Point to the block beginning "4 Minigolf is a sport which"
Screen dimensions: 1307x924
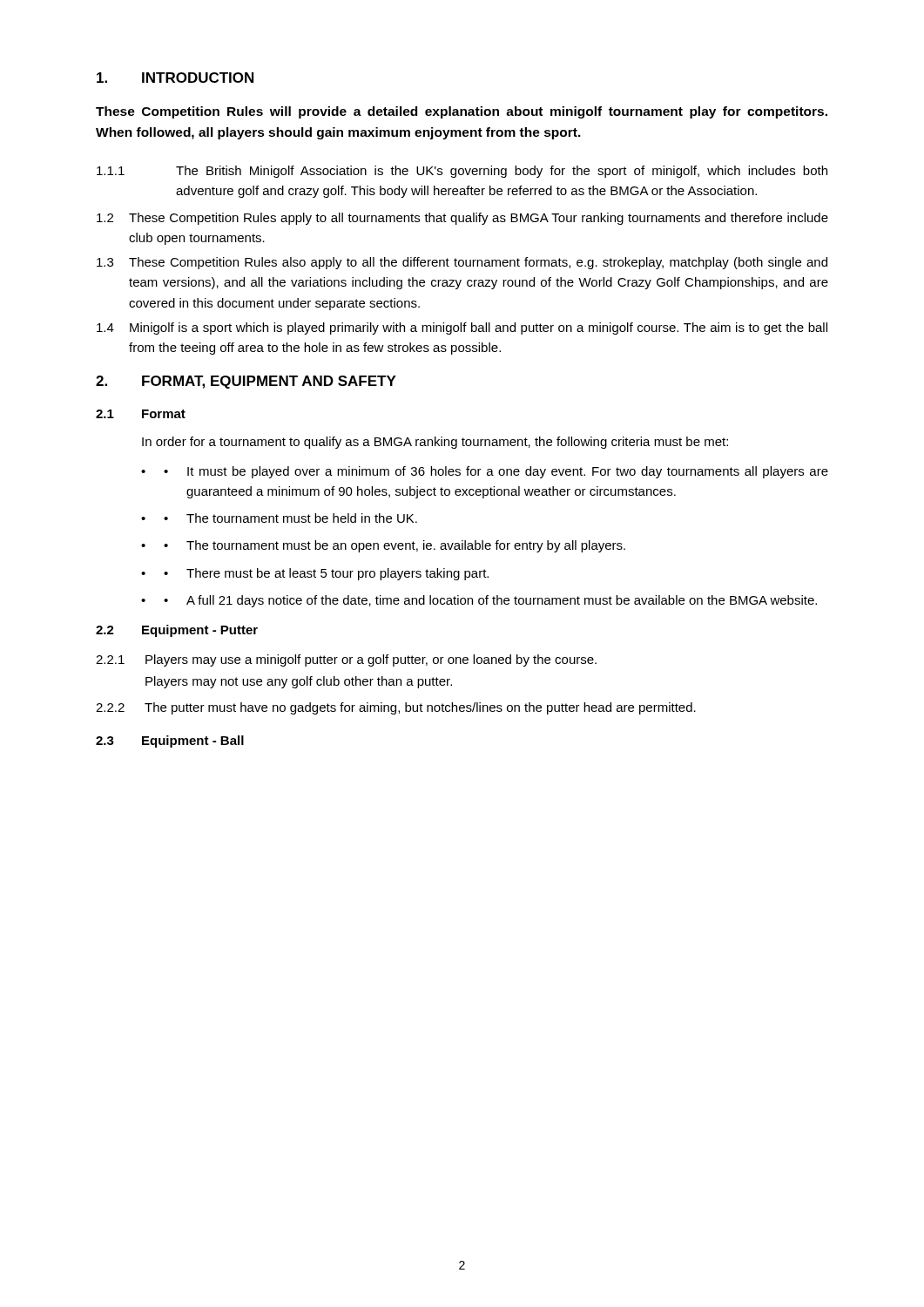click(x=462, y=337)
